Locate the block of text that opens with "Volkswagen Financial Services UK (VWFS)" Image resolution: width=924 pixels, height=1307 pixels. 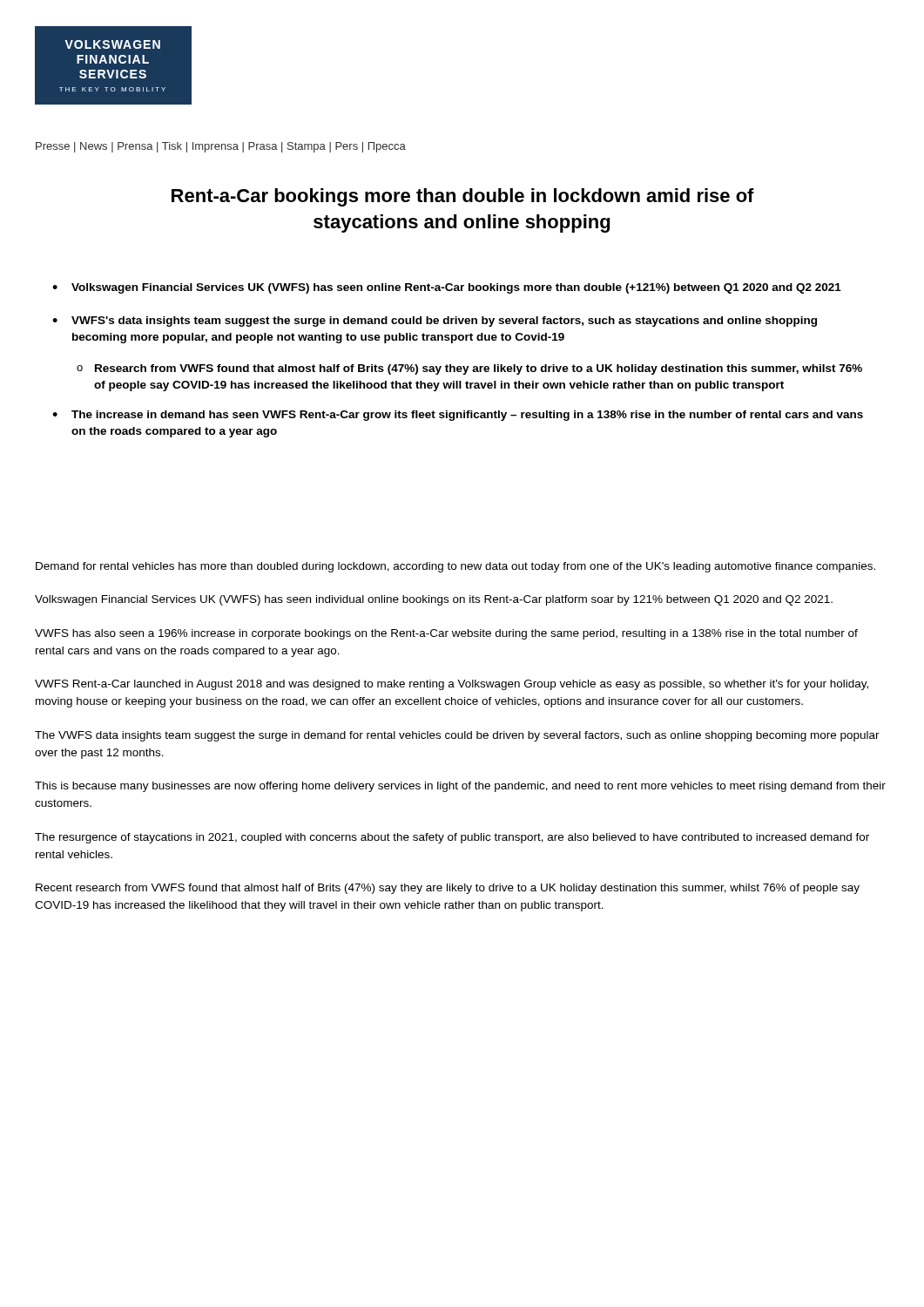[x=434, y=599]
